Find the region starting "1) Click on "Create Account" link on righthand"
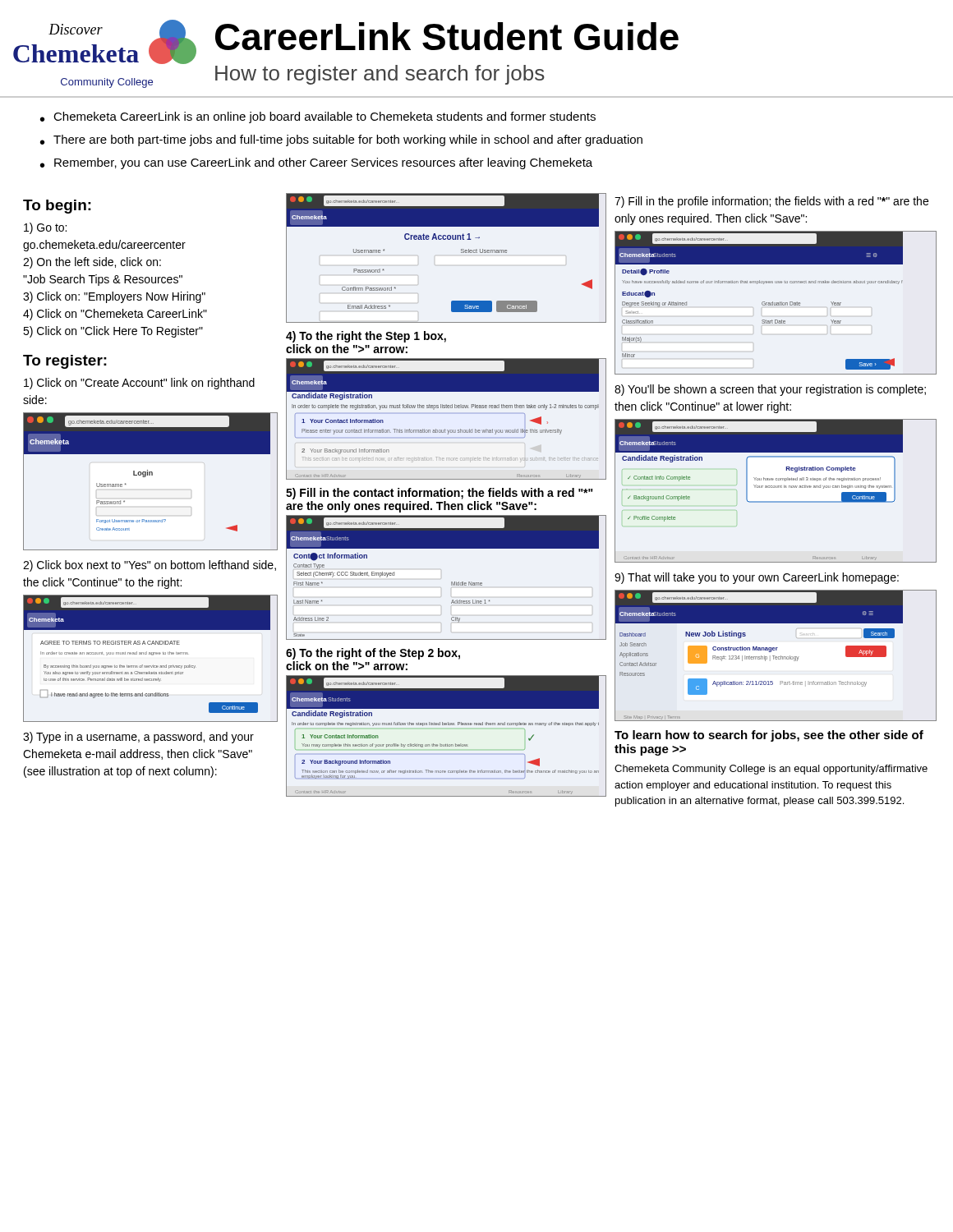953x1232 pixels. click(x=139, y=391)
